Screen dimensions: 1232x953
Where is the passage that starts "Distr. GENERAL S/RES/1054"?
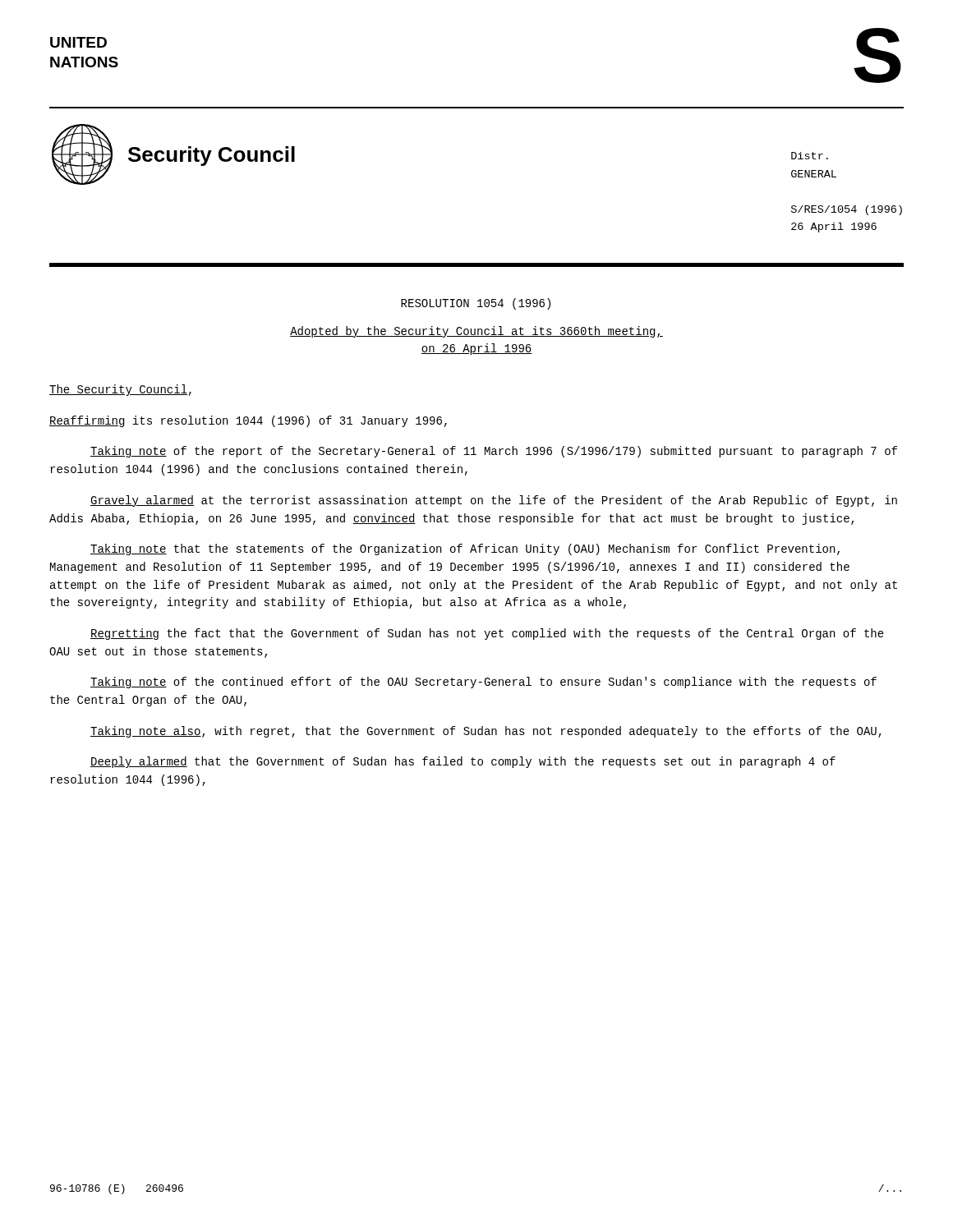[810, 156]
